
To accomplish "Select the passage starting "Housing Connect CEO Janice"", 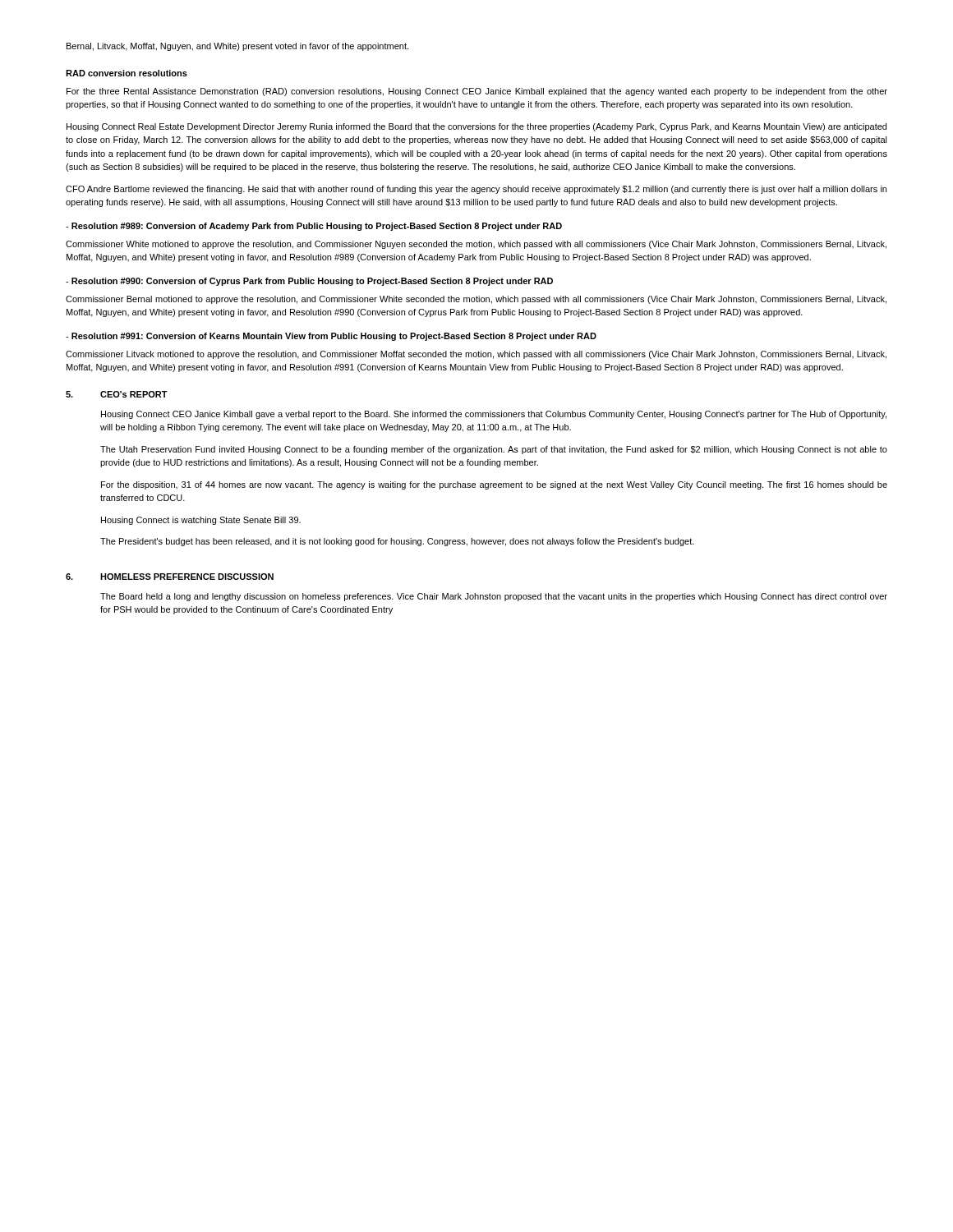I will point(494,420).
